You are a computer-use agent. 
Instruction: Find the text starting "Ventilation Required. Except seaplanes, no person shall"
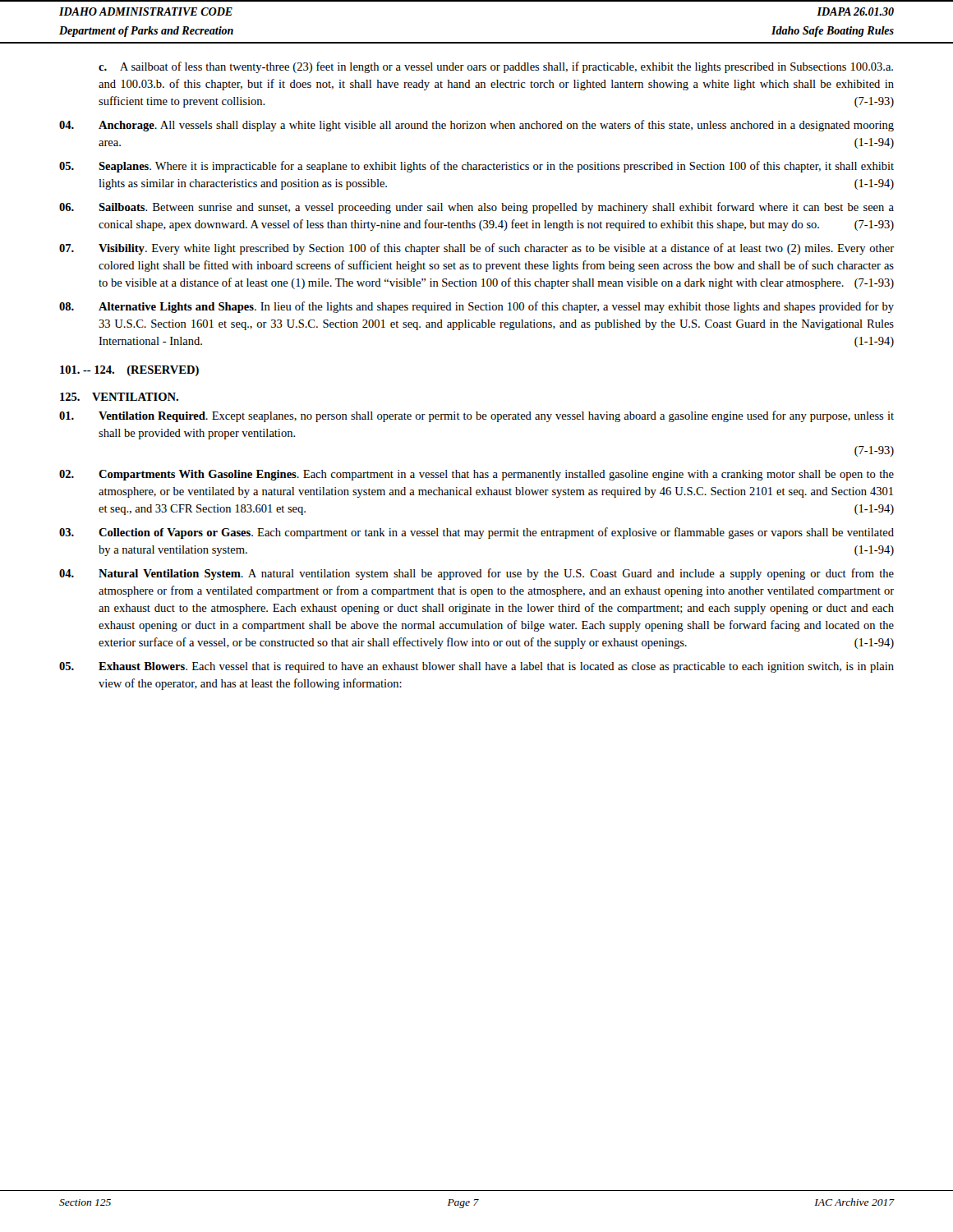click(x=476, y=416)
